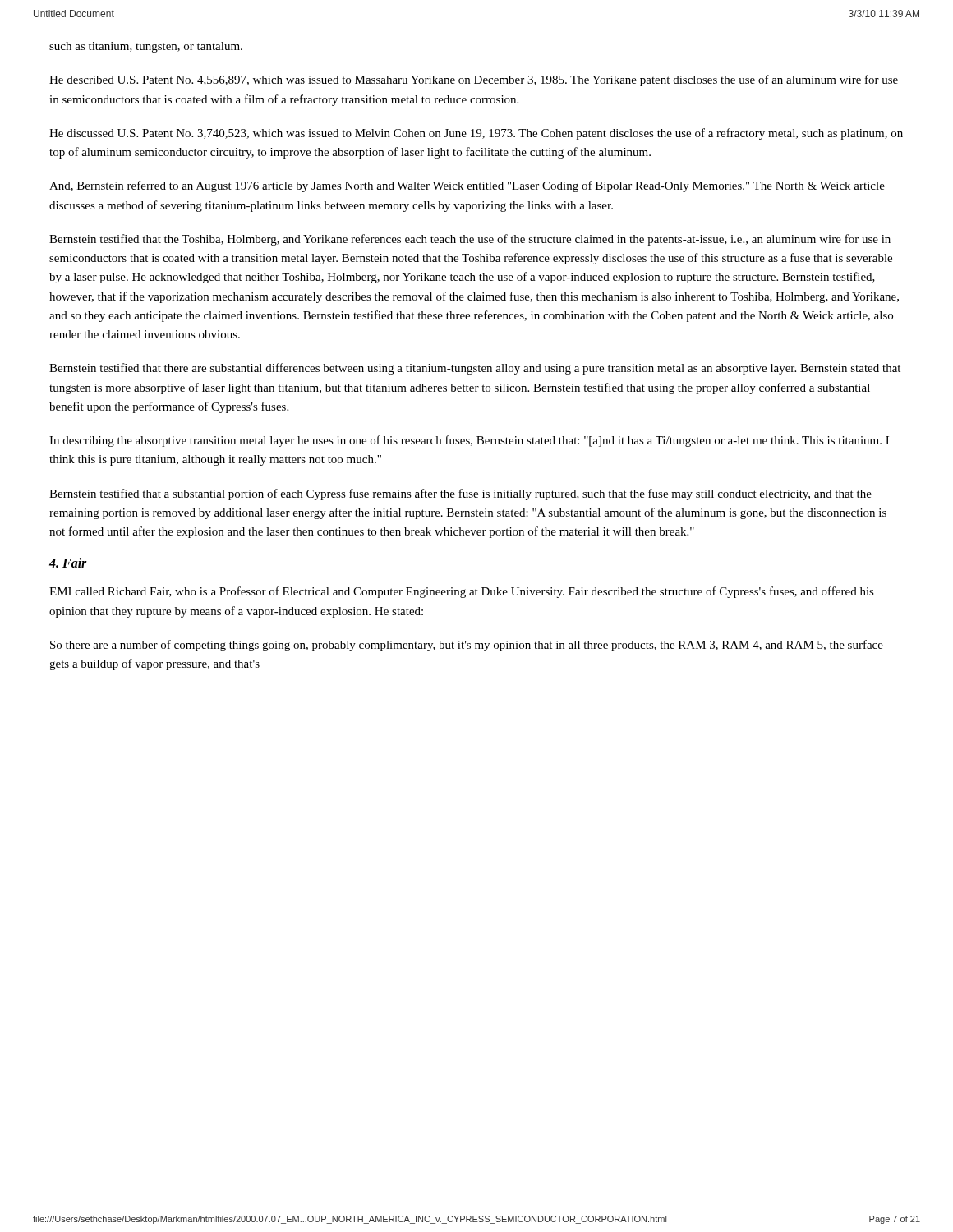Screen dimensions: 1232x953
Task: Click the passage that begins "He described U.S."
Action: pyautogui.click(x=474, y=89)
